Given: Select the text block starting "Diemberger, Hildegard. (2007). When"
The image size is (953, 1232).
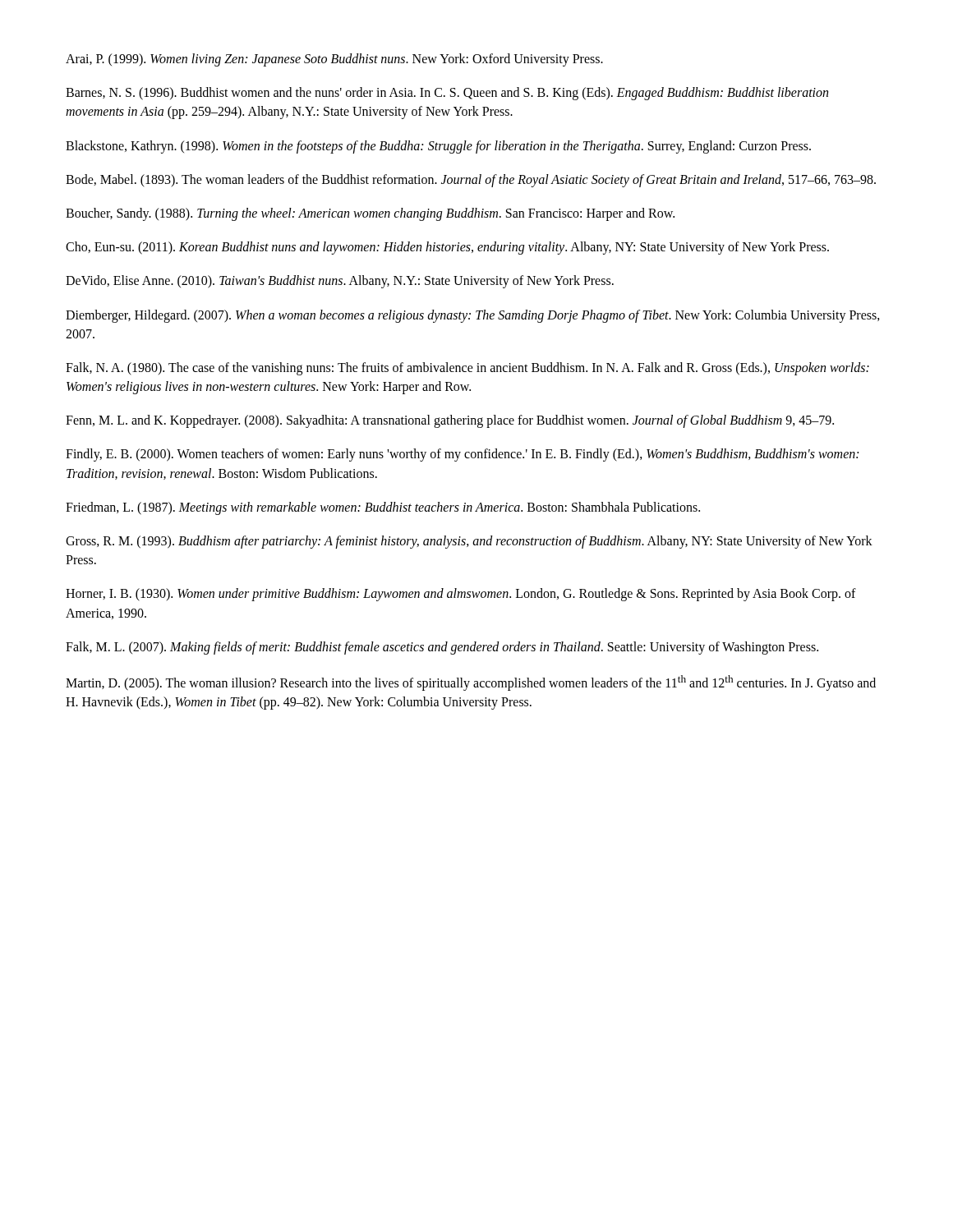Looking at the screenshot, I should [x=473, y=324].
